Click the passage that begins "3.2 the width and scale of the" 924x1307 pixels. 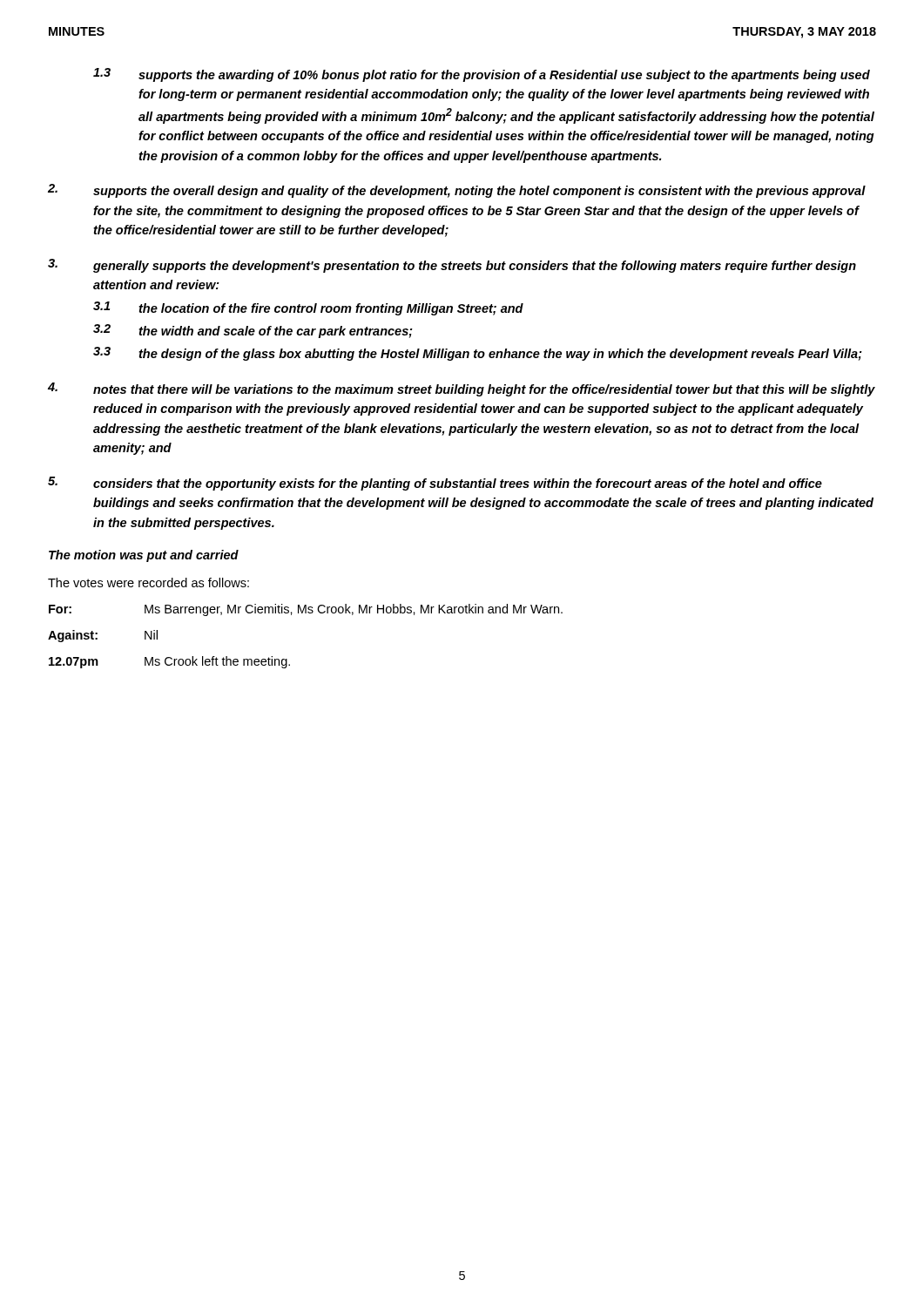pos(253,331)
